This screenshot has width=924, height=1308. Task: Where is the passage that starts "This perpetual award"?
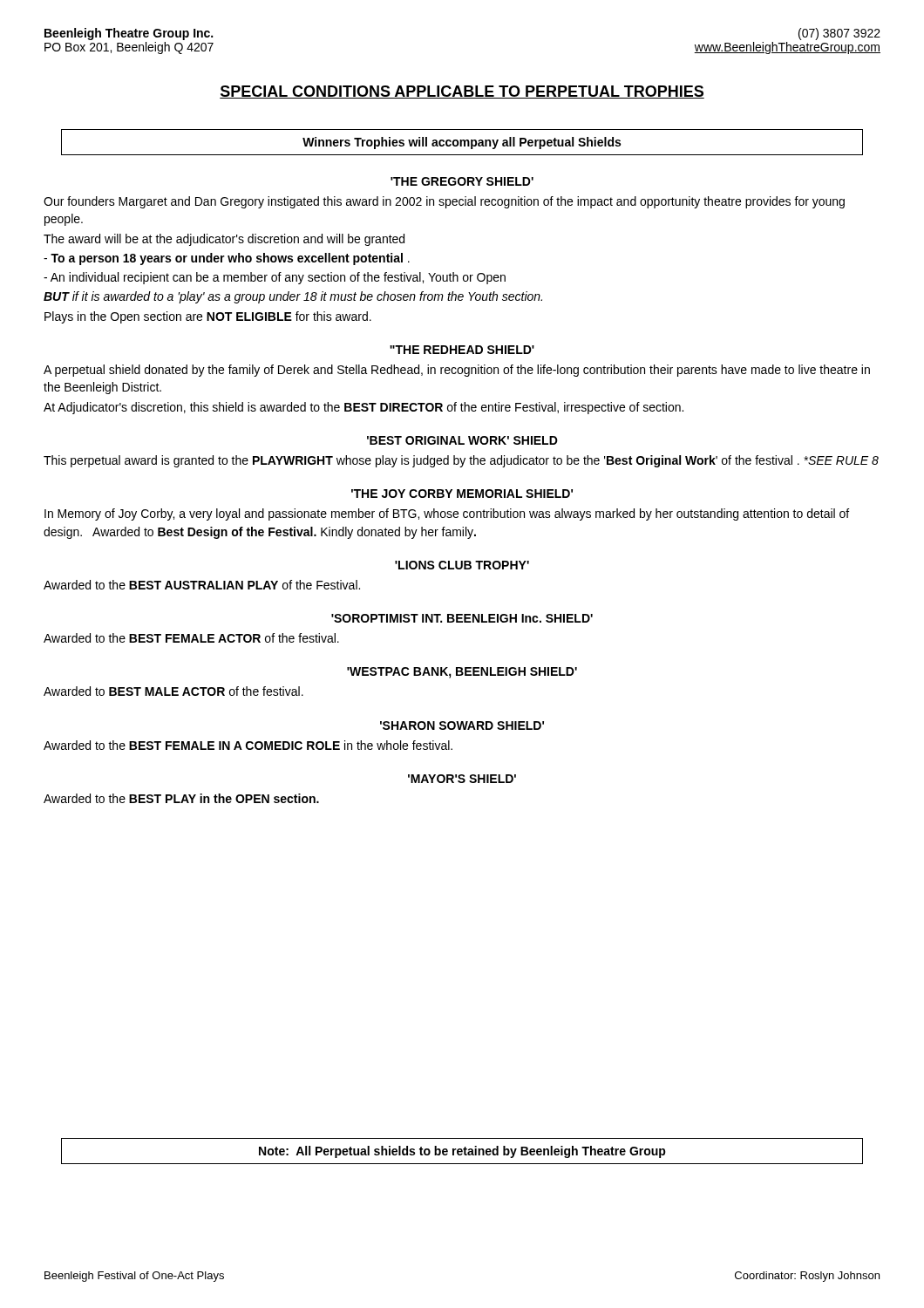(x=462, y=460)
